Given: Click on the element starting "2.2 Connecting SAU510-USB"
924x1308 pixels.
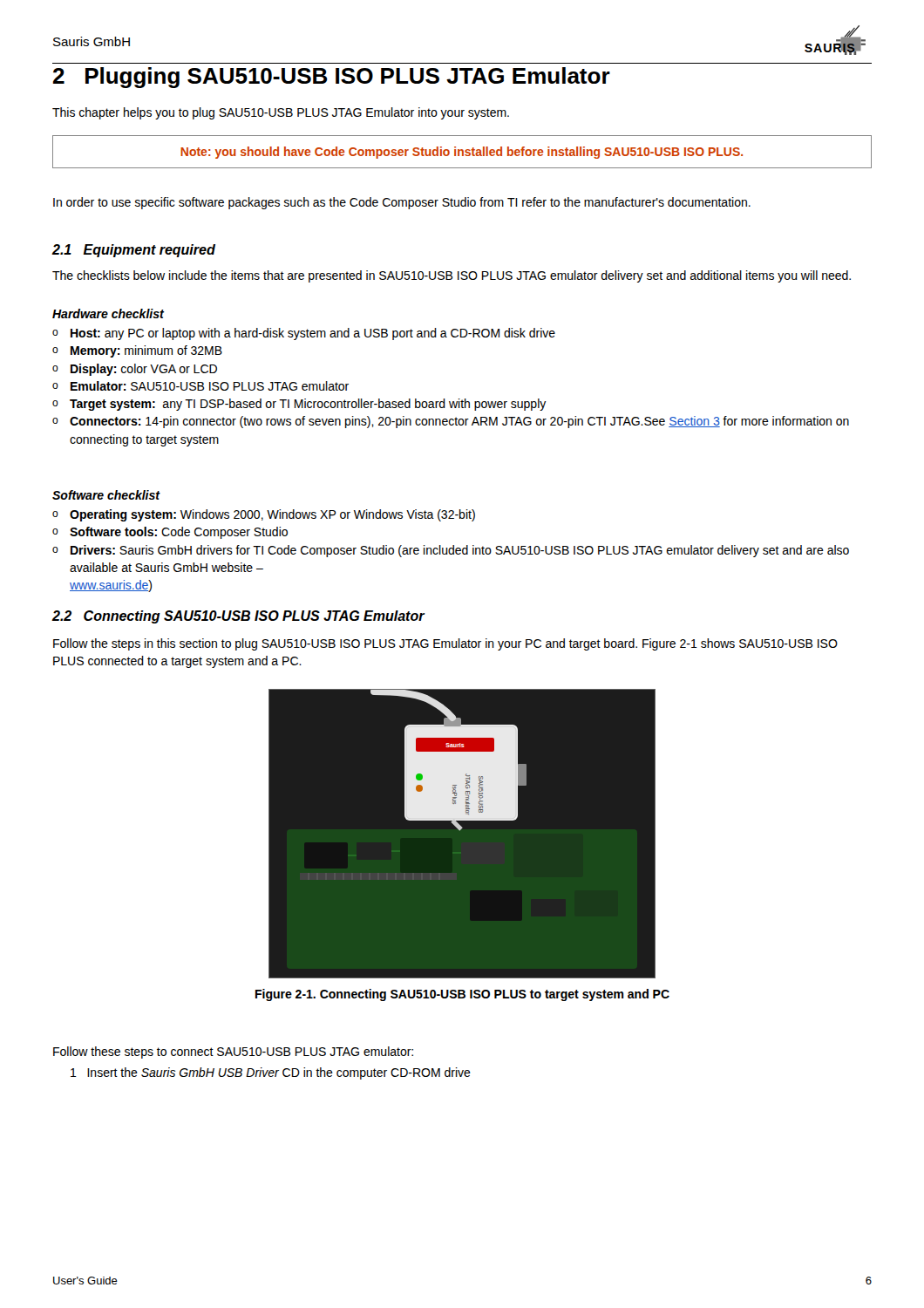Looking at the screenshot, I should [238, 616].
